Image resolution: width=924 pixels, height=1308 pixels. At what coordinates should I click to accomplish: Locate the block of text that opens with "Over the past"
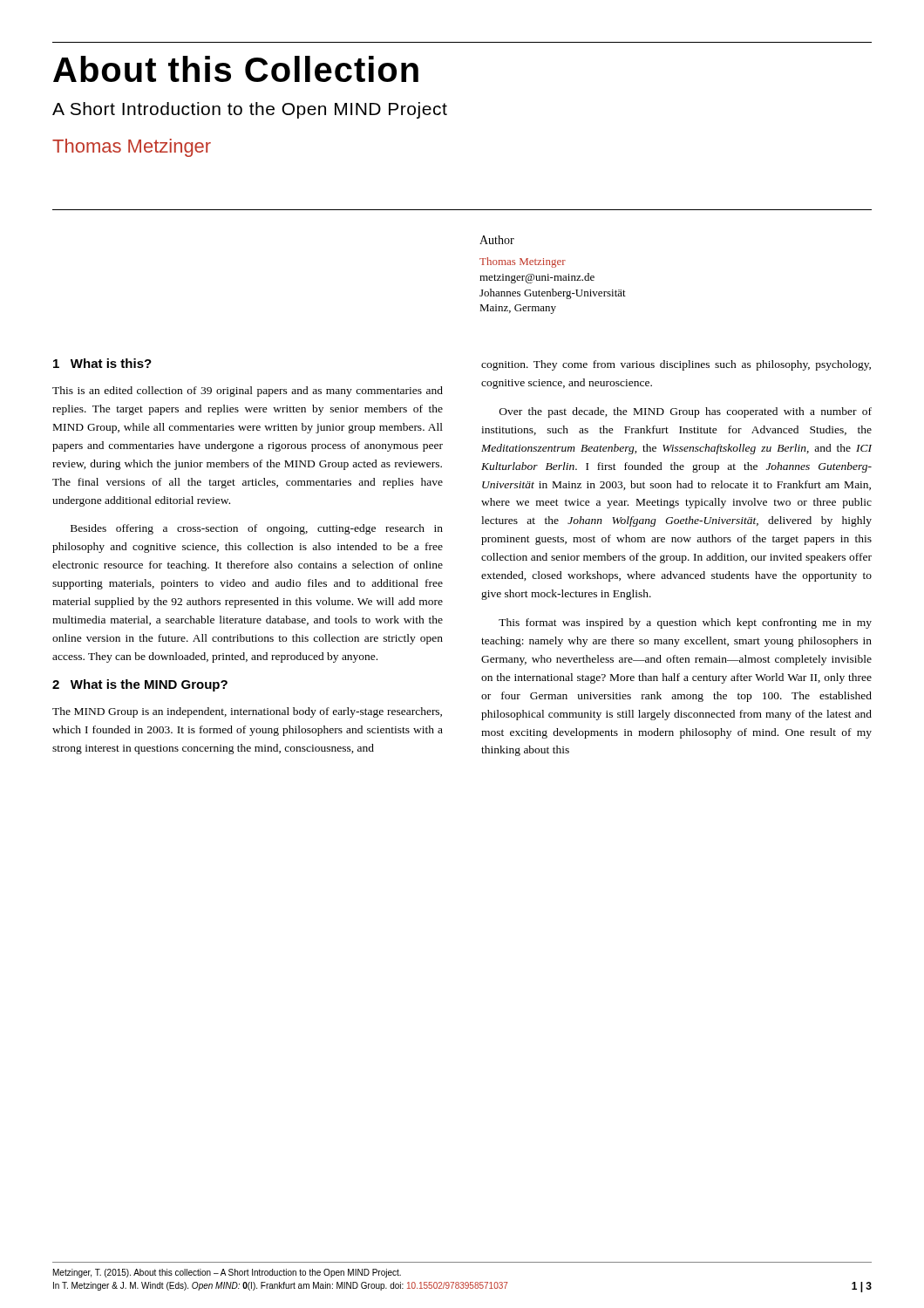click(676, 502)
